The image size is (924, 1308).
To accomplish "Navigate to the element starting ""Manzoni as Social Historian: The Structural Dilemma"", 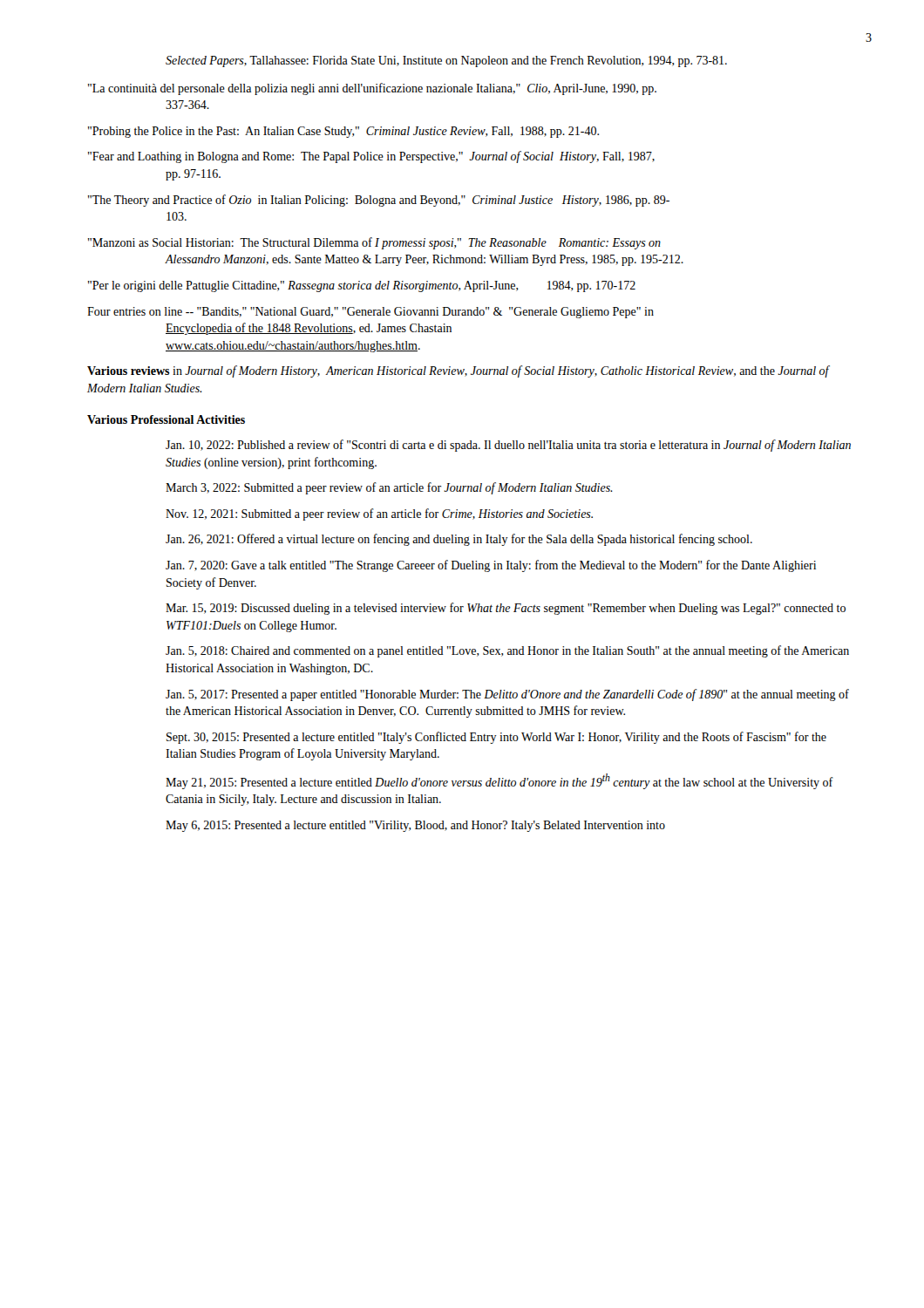I will pos(471,251).
